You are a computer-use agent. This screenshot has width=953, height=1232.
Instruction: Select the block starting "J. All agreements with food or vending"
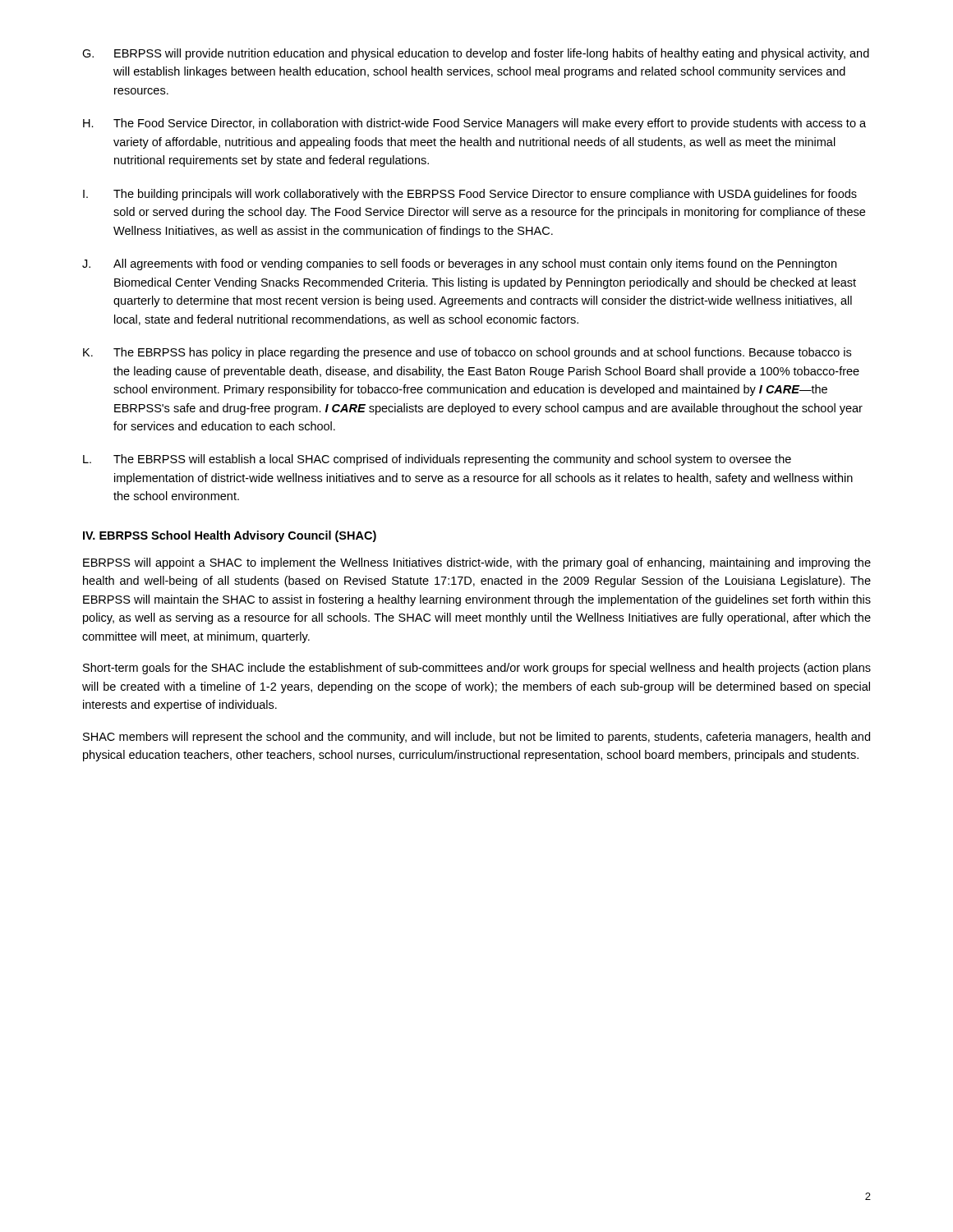pyautogui.click(x=476, y=292)
